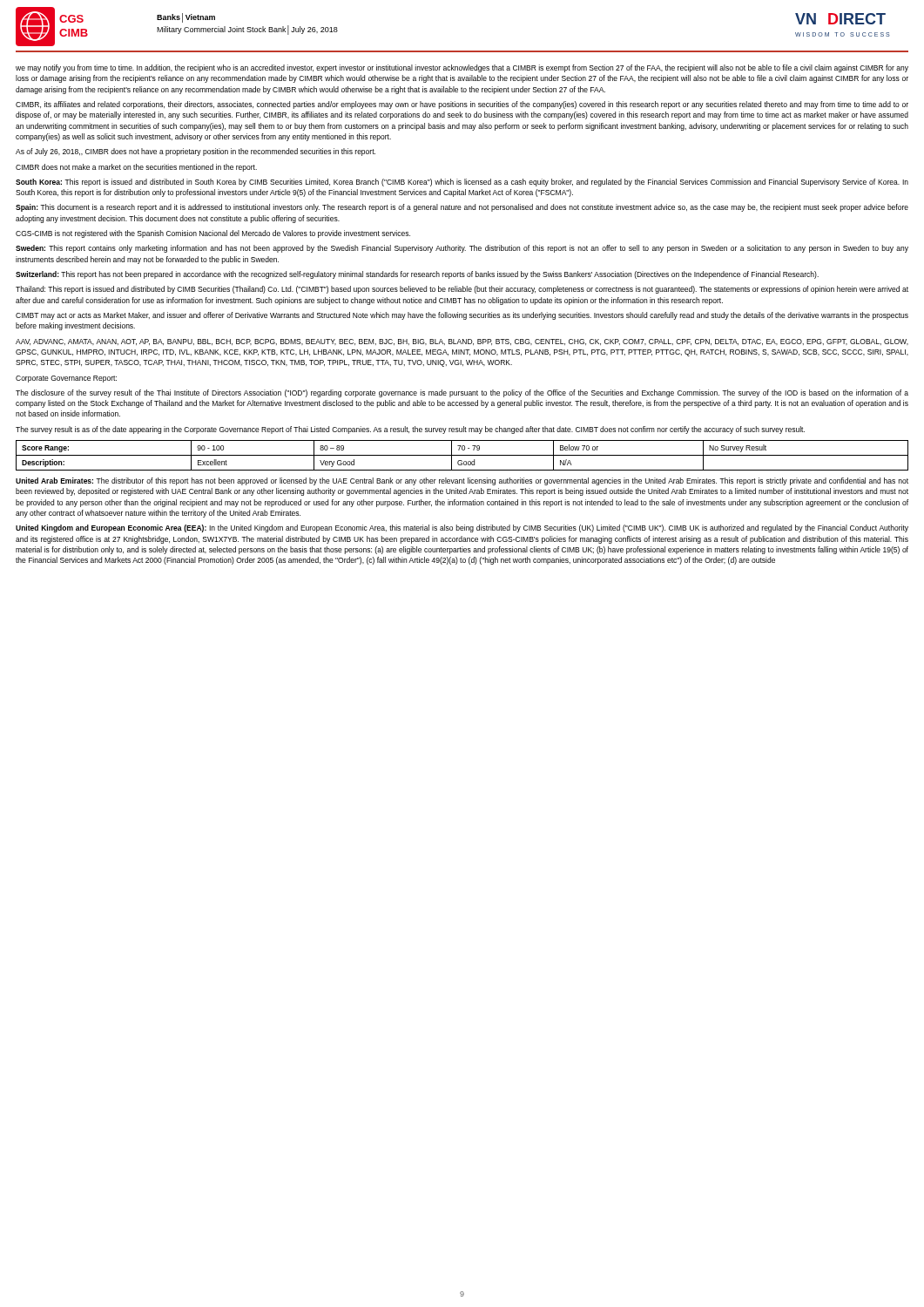Locate the text block with the text "As of July 26, 2018,, CIMBR does"

pos(196,152)
